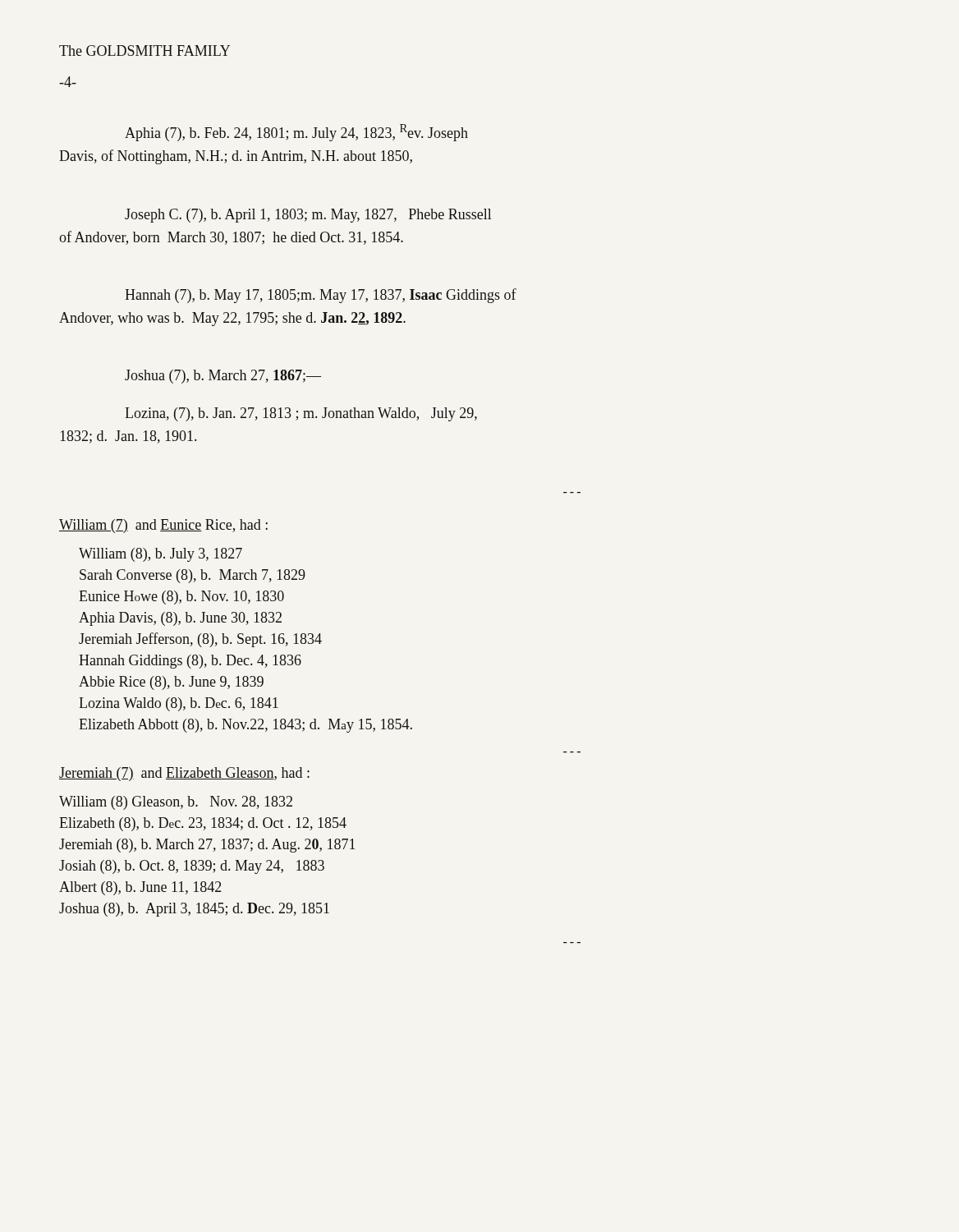Image resolution: width=959 pixels, height=1232 pixels.
Task: Locate the text "Sarah Converse (8), b. March 7, 1829"
Action: click(x=192, y=575)
